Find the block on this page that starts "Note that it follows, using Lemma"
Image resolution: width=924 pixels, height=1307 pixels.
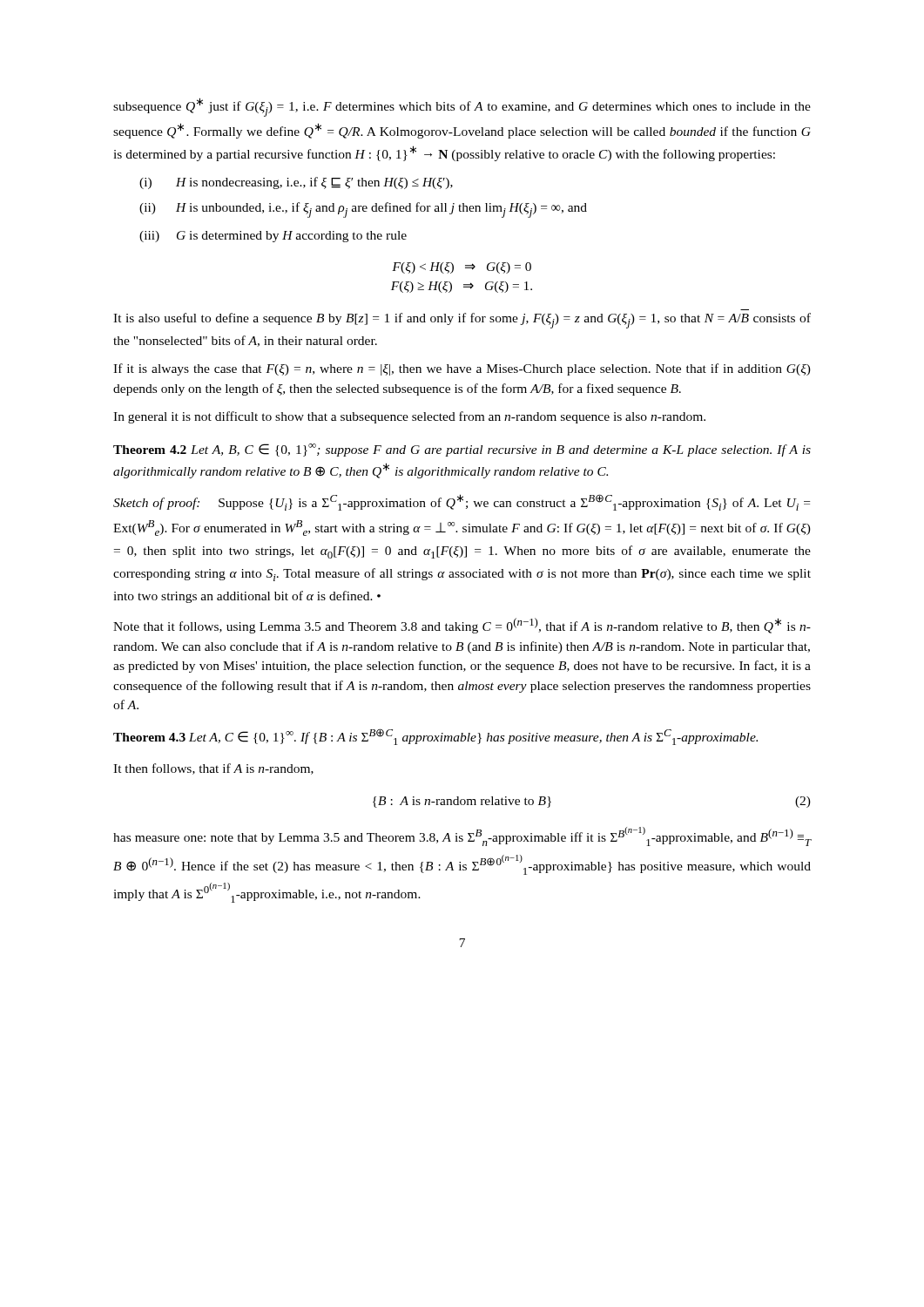[462, 665]
